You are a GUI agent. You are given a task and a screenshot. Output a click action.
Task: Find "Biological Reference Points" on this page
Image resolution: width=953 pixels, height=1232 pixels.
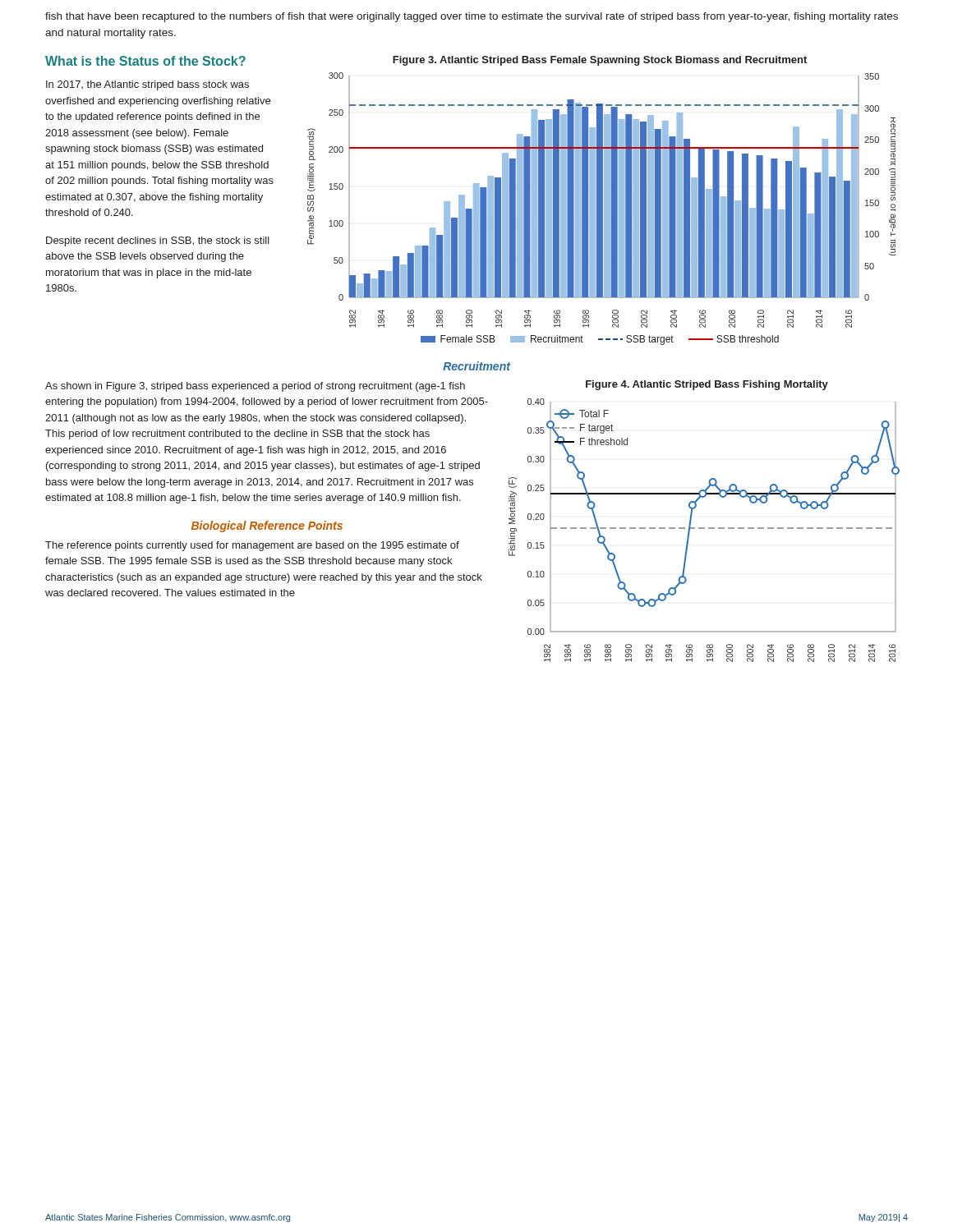coord(267,525)
